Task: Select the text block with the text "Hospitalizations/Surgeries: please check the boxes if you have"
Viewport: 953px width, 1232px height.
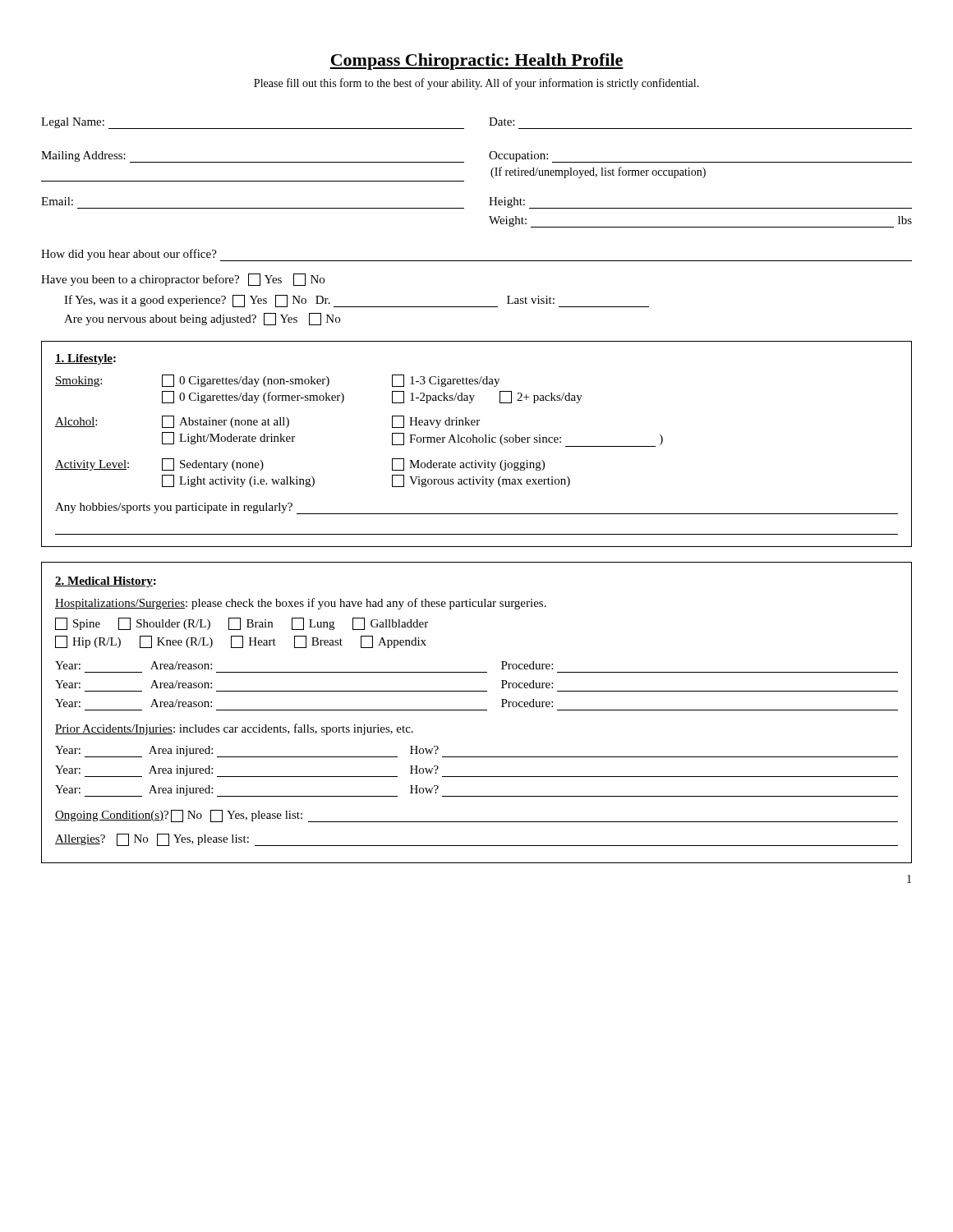Action: tap(301, 603)
